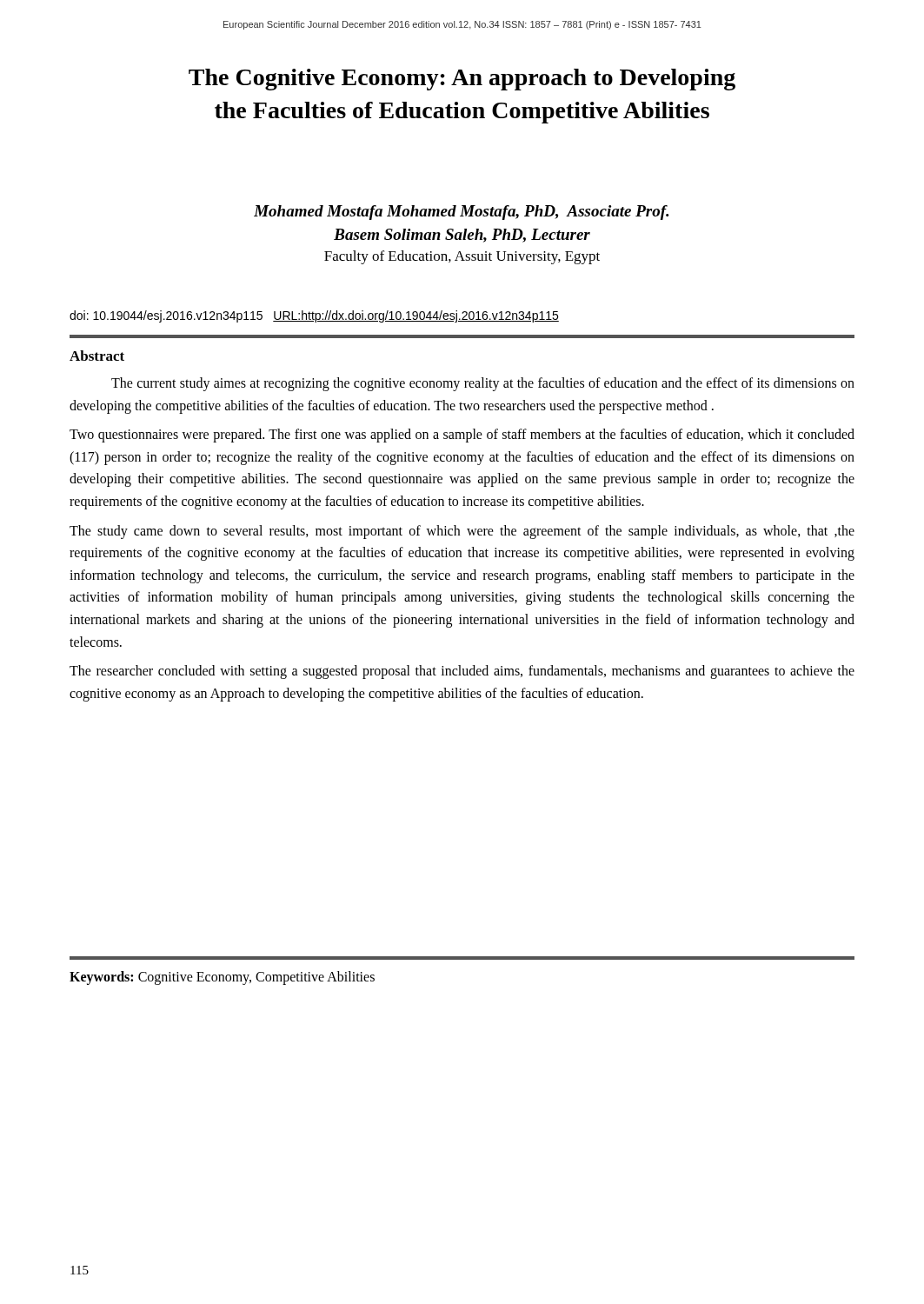Locate the text that says "doi: 10.19044/esj.2016.v12n34p115 URL:http://dx.doi.org/10.19044/esj.2016.v12n34p115"
The width and height of the screenshot is (924, 1304).
[x=314, y=316]
